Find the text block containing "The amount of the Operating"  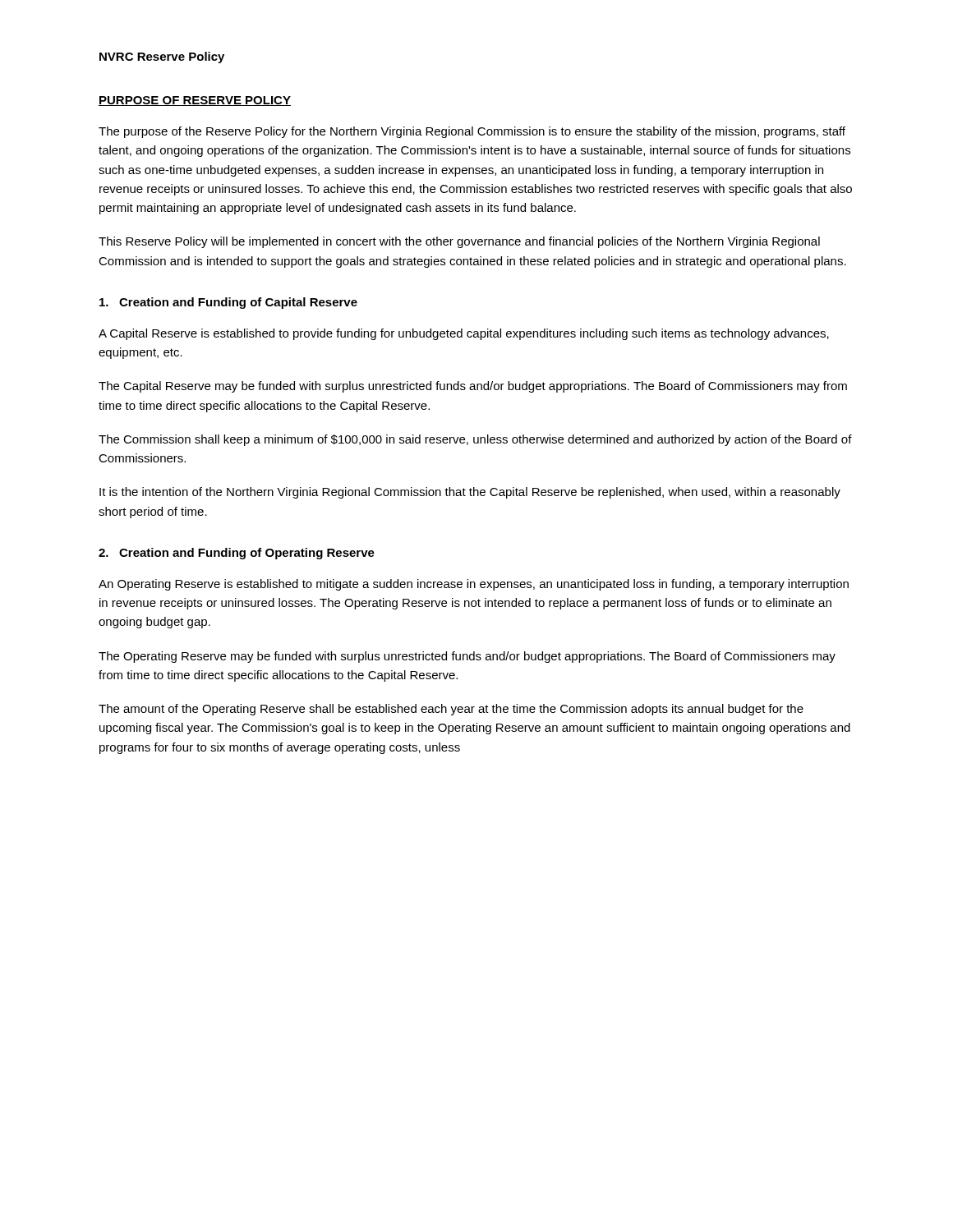tap(475, 727)
